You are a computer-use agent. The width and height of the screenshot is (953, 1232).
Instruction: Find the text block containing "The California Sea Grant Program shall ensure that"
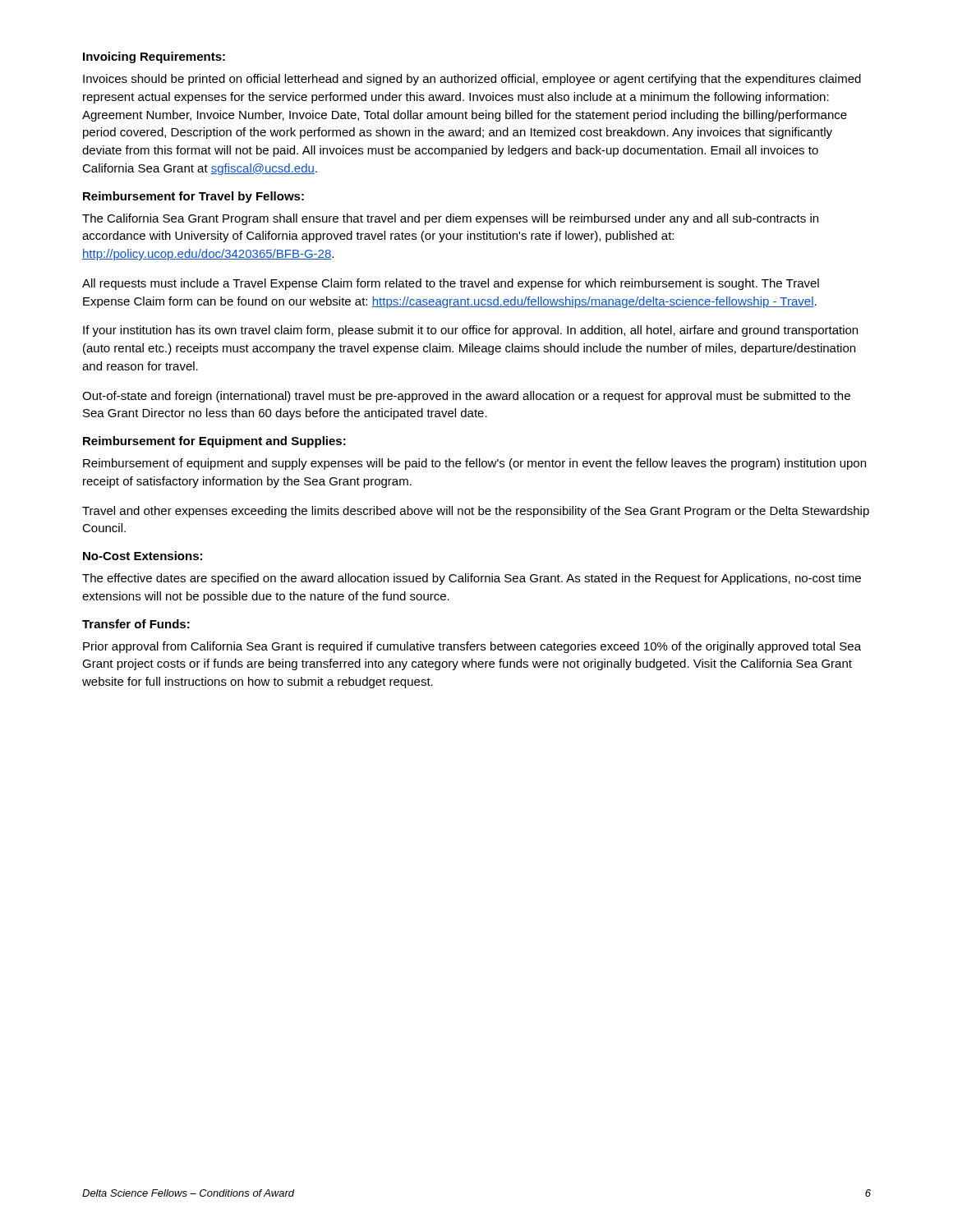click(451, 235)
